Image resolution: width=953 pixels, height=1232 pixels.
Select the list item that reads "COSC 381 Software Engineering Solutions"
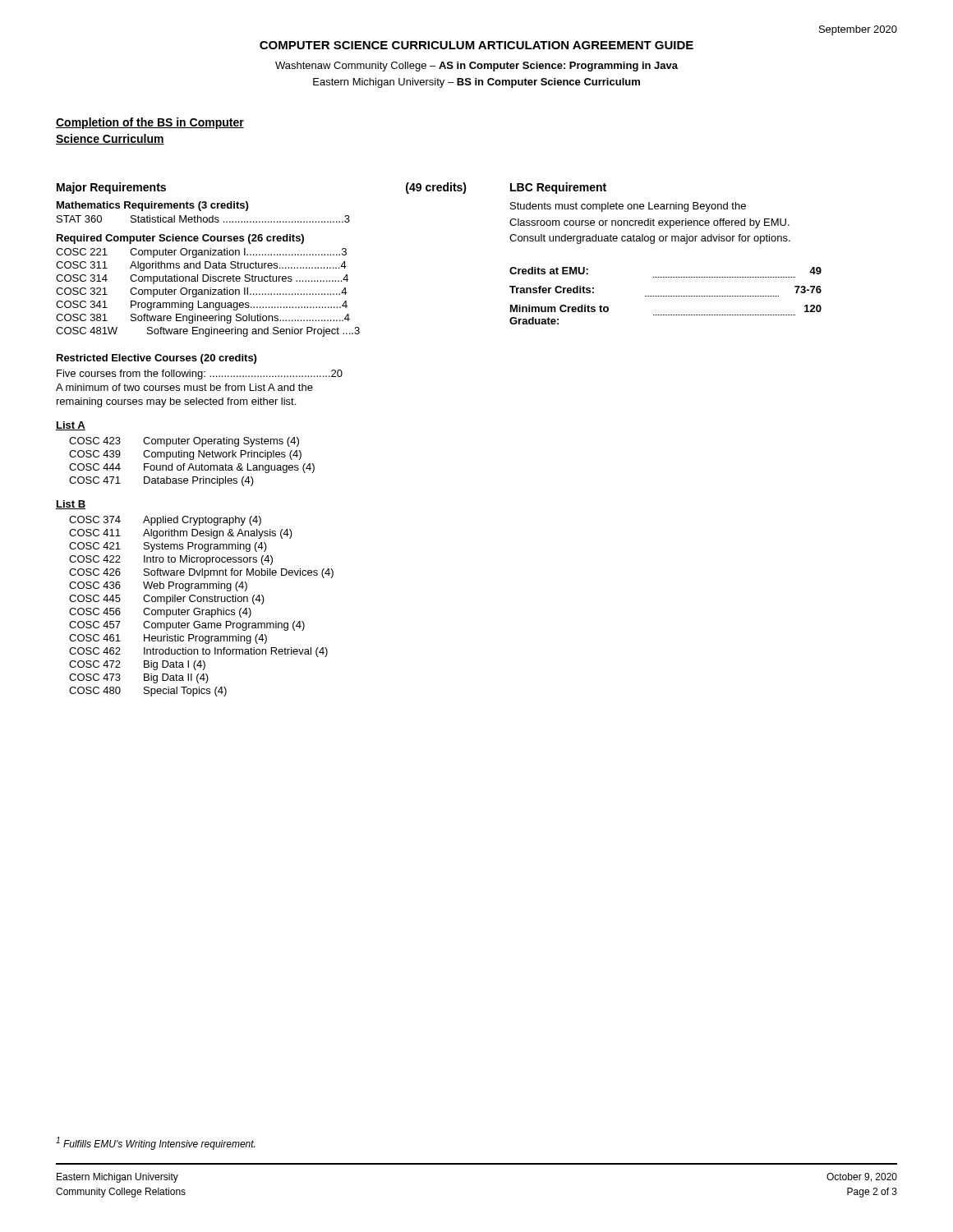[261, 317]
